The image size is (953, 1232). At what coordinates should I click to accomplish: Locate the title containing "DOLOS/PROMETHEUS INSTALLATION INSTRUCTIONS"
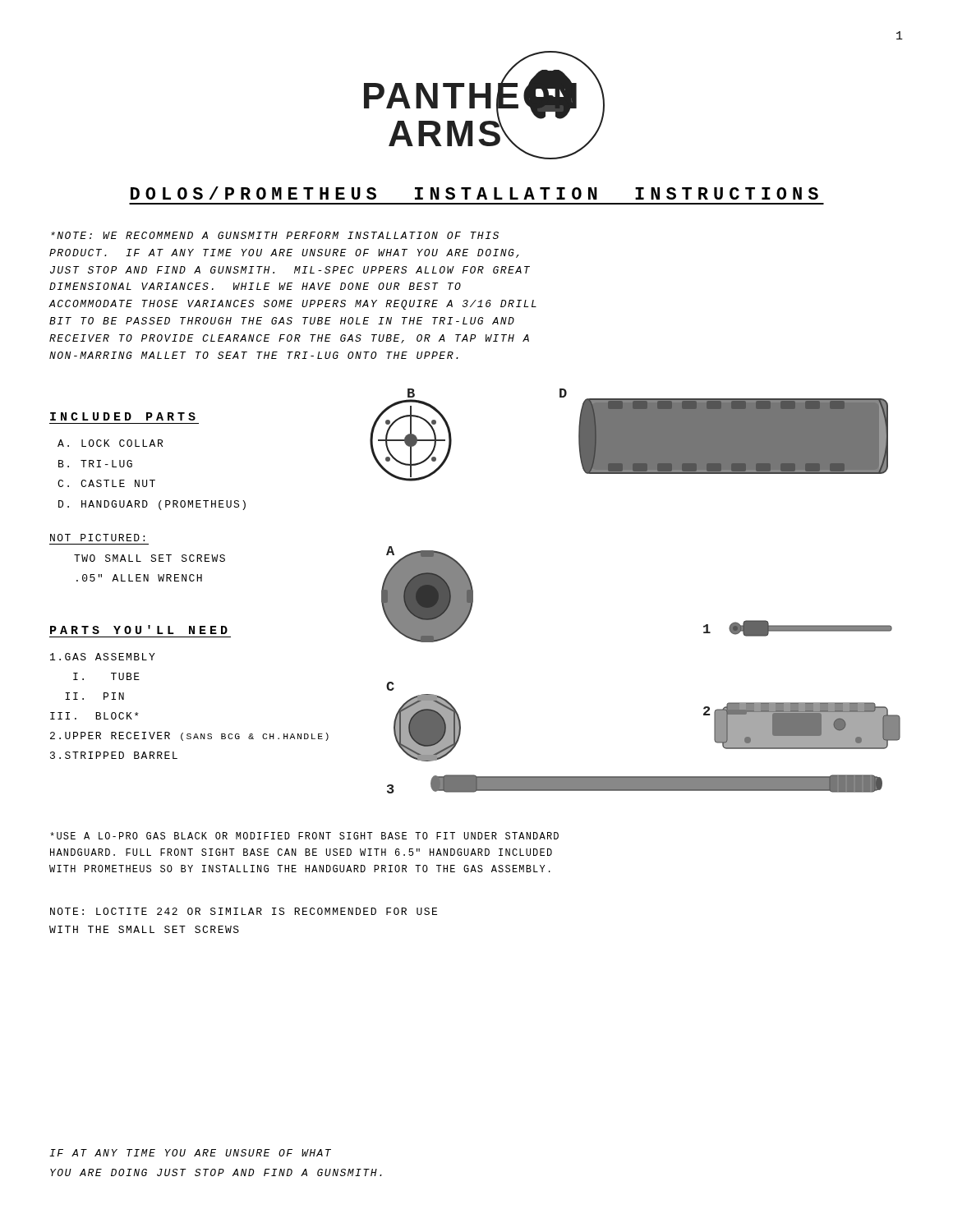point(476,195)
